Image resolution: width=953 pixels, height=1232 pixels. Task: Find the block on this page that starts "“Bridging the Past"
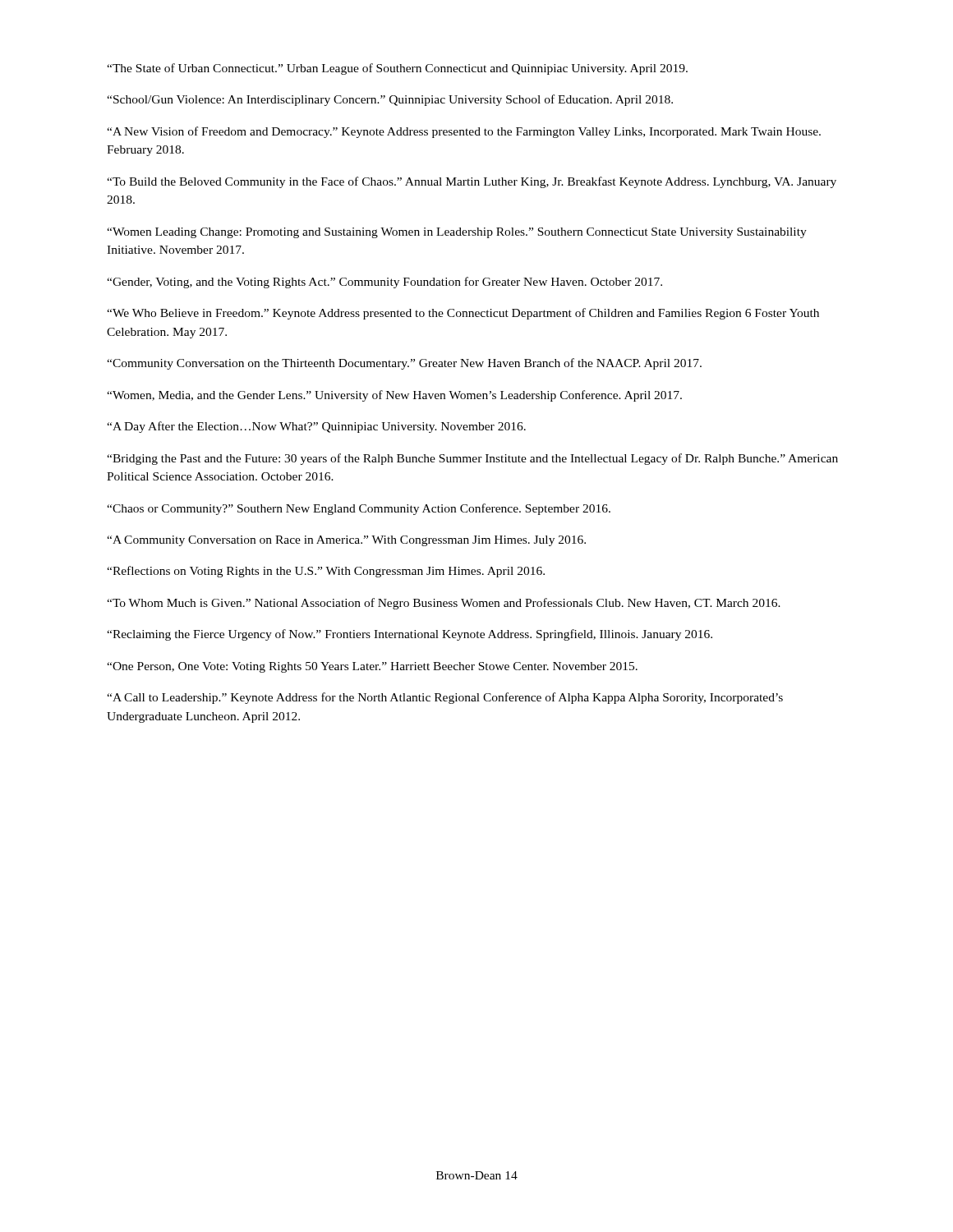tap(472, 467)
